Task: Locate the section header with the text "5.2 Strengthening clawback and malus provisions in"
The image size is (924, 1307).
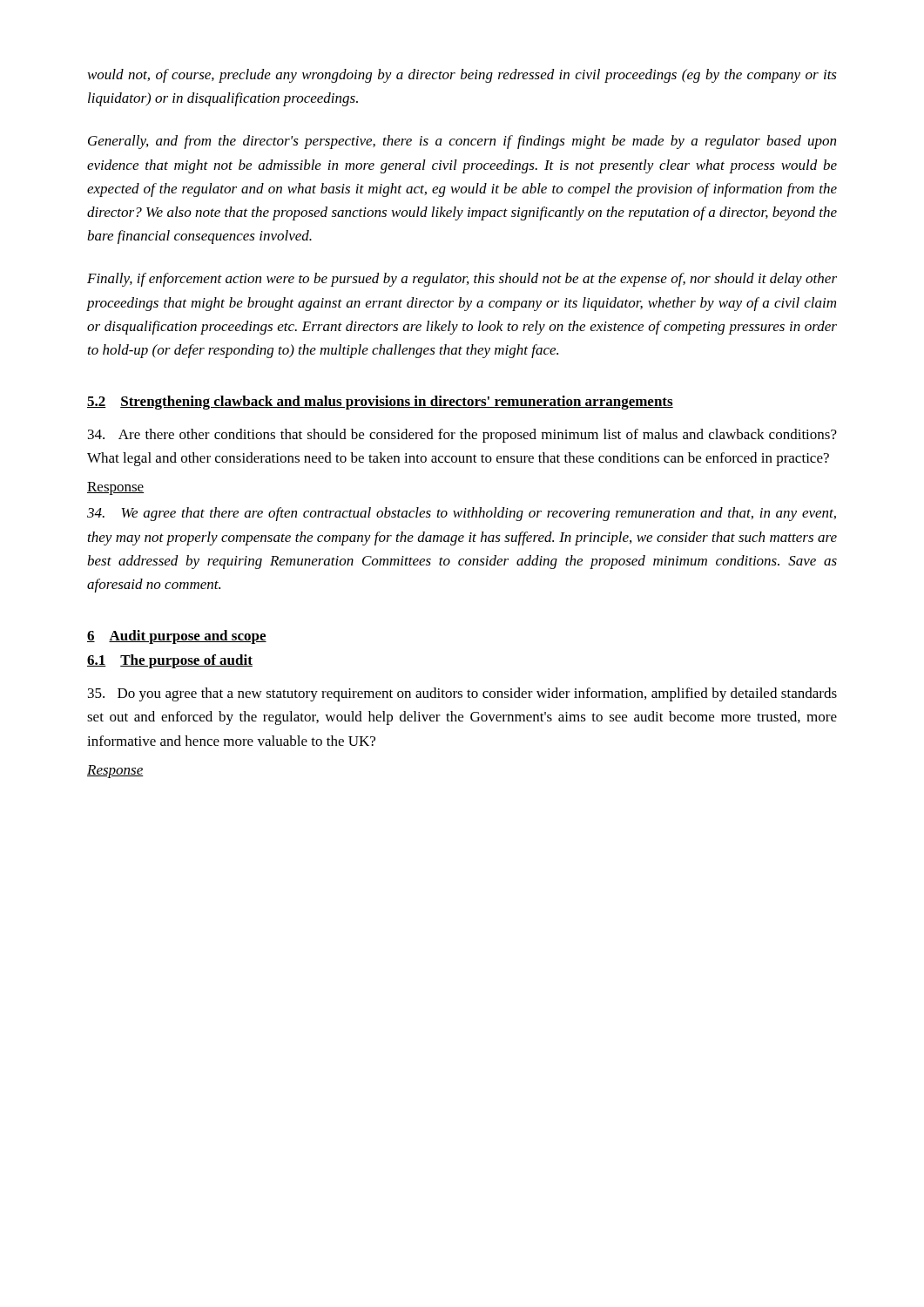Action: point(380,401)
